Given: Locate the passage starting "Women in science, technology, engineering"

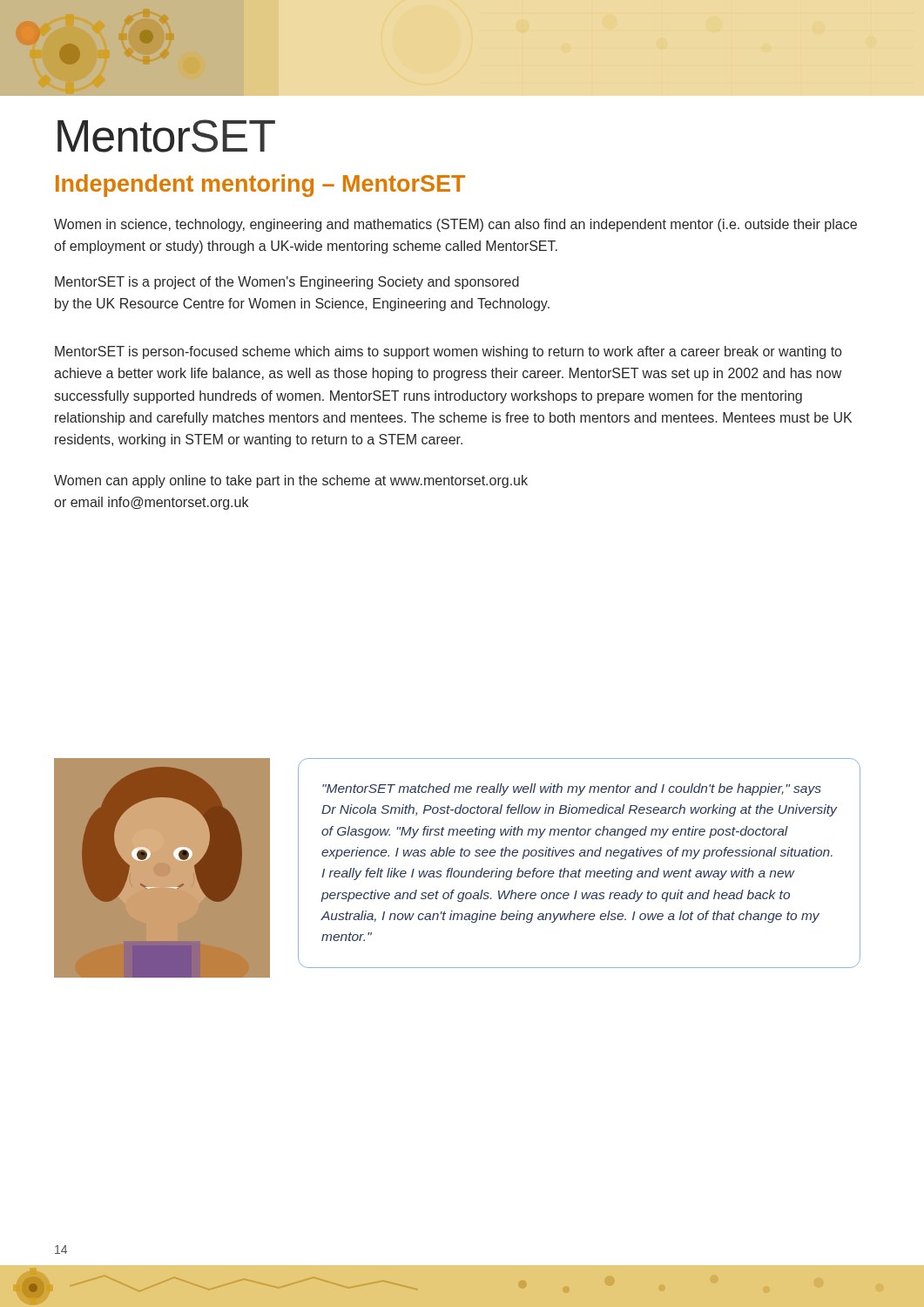Looking at the screenshot, I should coord(456,235).
